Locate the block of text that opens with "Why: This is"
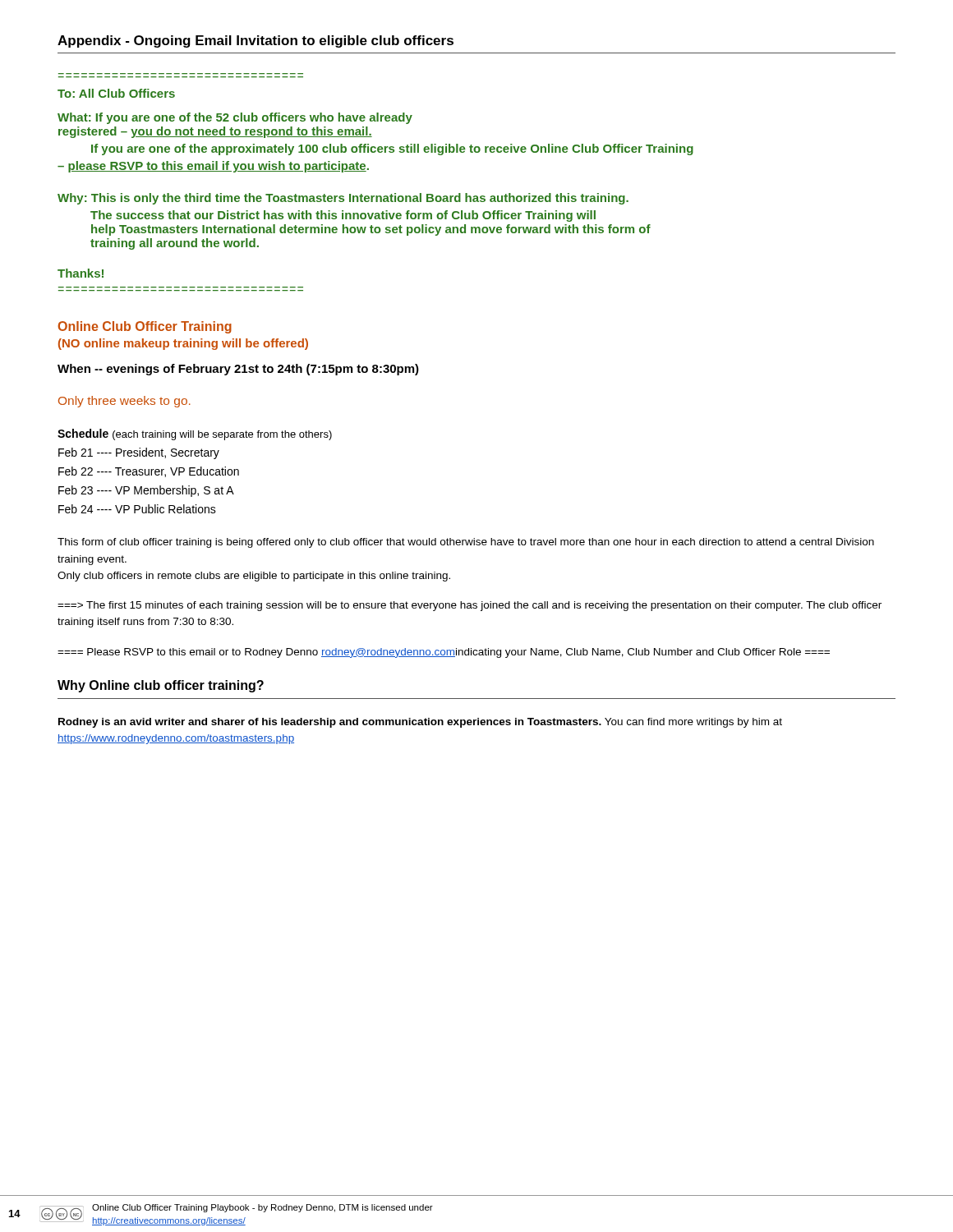This screenshot has width=953, height=1232. 476,220
